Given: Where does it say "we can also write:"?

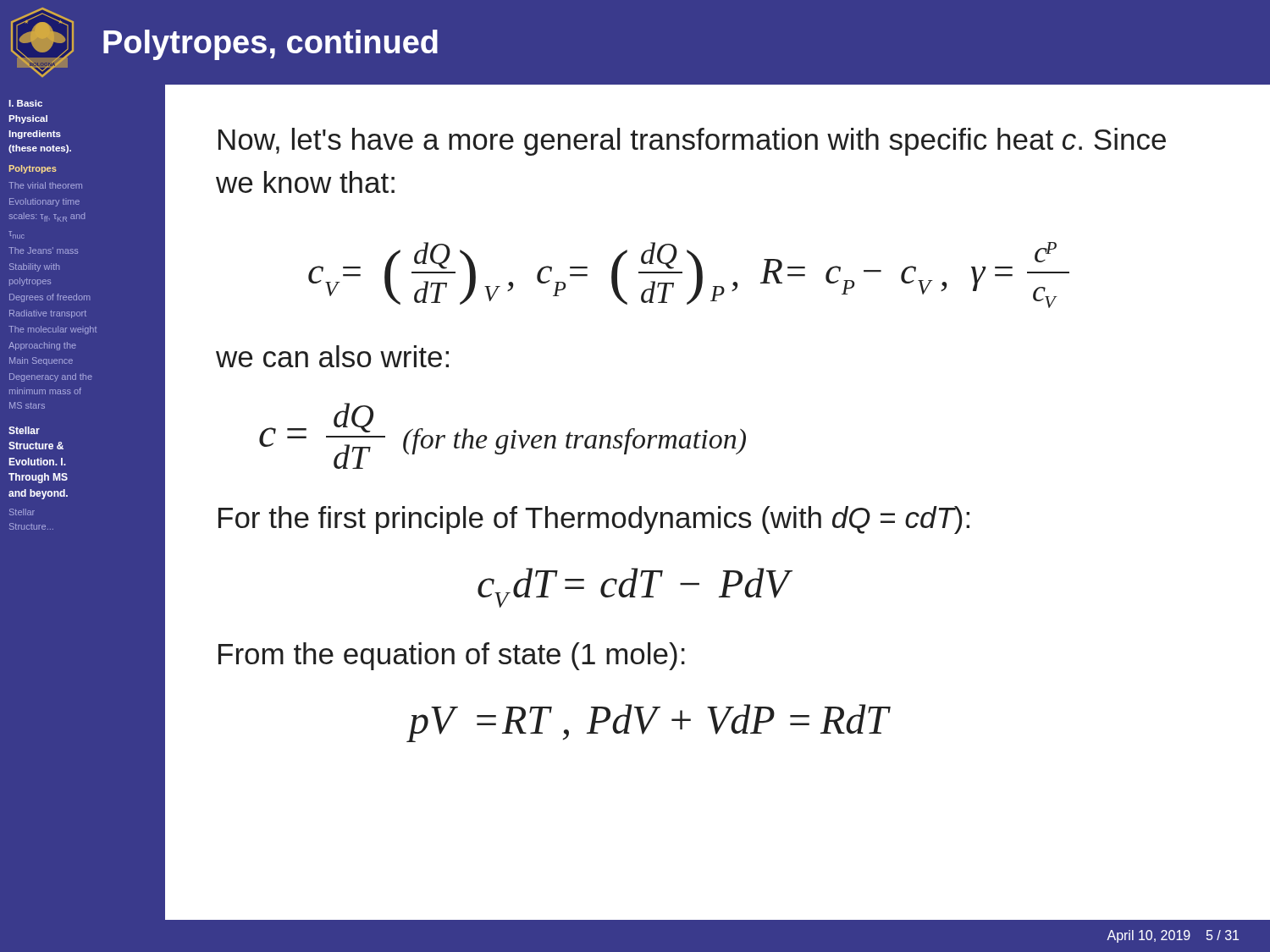Looking at the screenshot, I should [x=334, y=356].
